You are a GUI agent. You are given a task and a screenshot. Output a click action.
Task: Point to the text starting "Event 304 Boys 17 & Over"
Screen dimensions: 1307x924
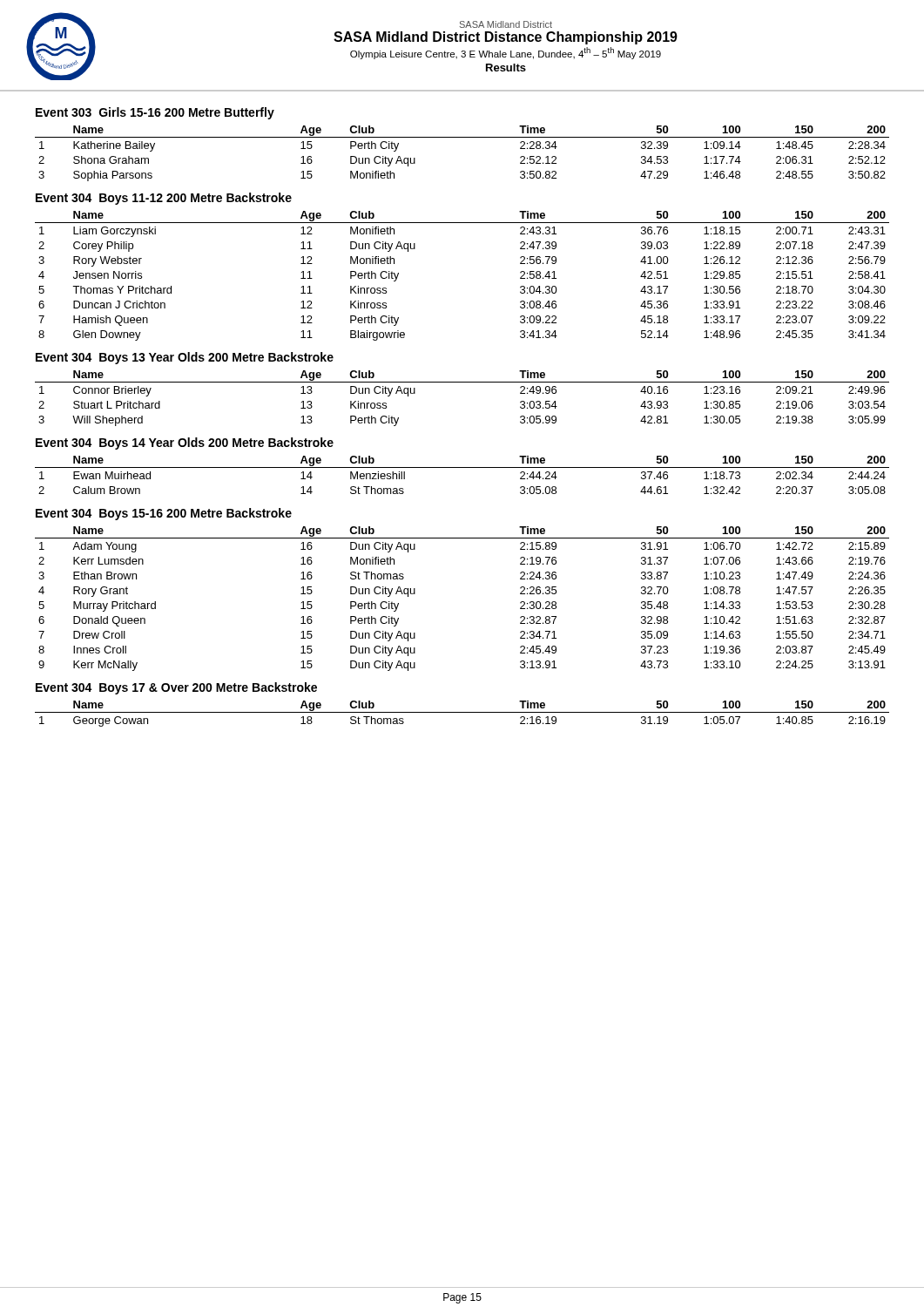176,687
